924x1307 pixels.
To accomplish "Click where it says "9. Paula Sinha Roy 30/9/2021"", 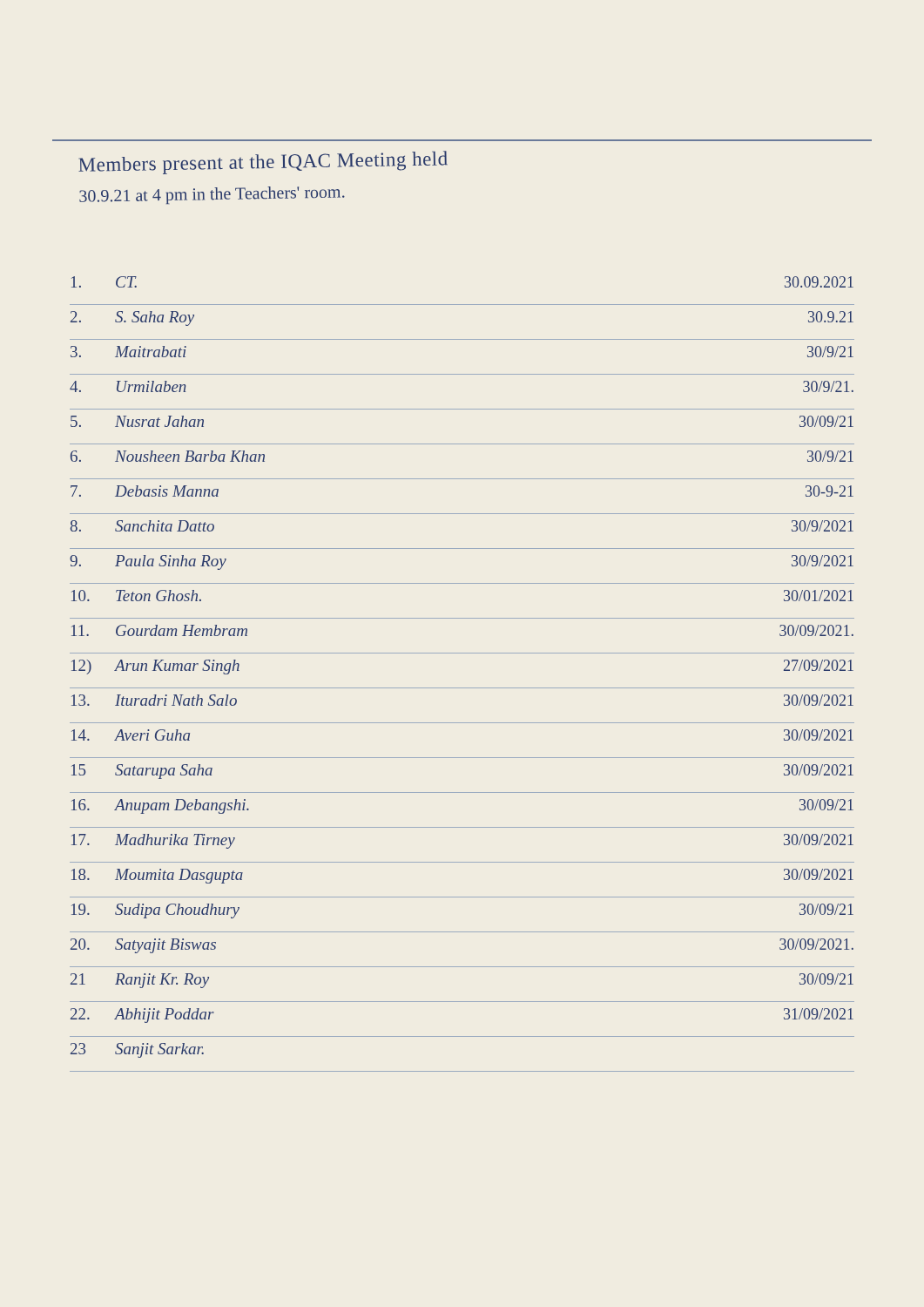I will [169, 562].
